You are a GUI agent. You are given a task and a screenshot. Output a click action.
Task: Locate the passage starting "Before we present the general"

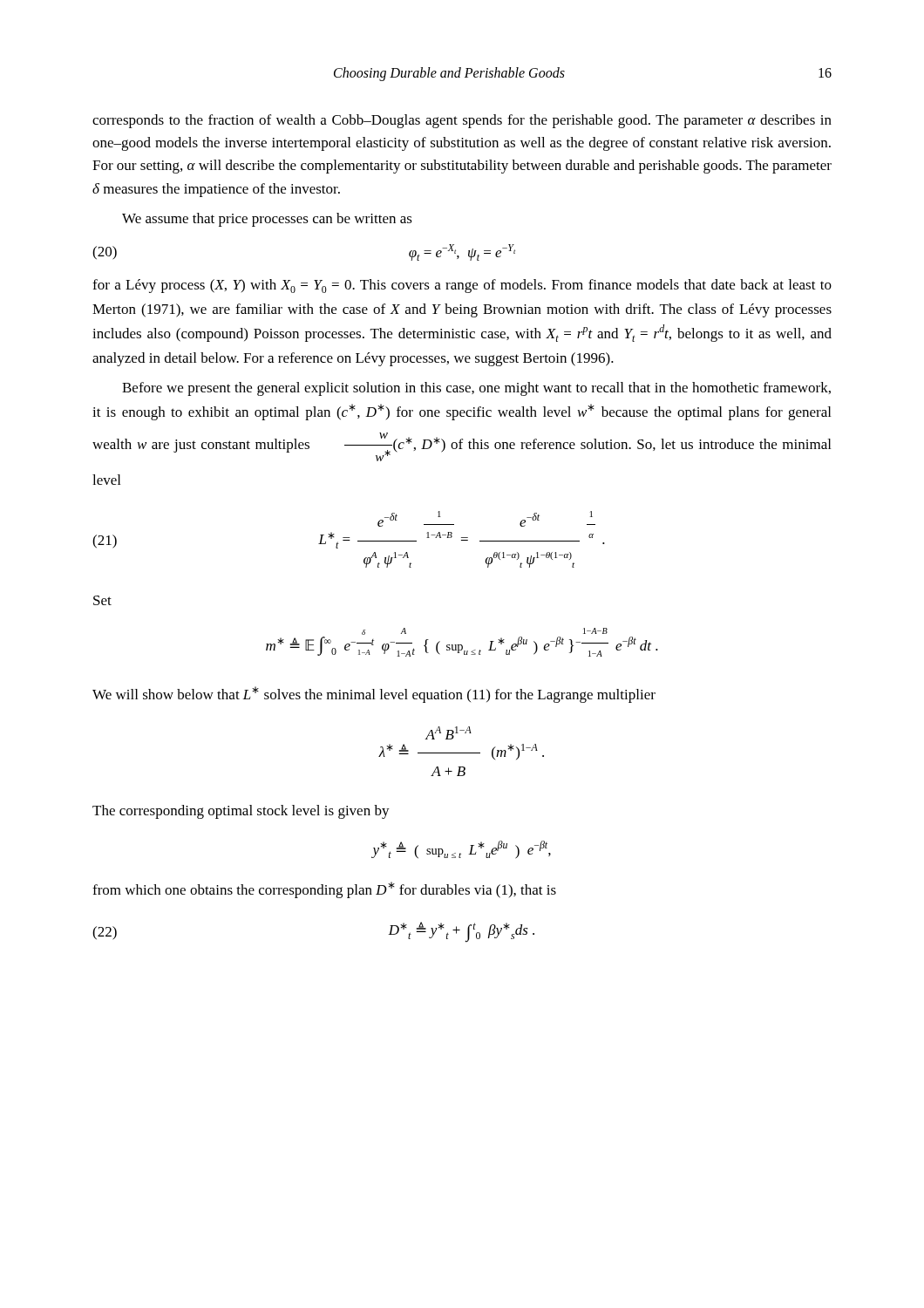pos(462,434)
